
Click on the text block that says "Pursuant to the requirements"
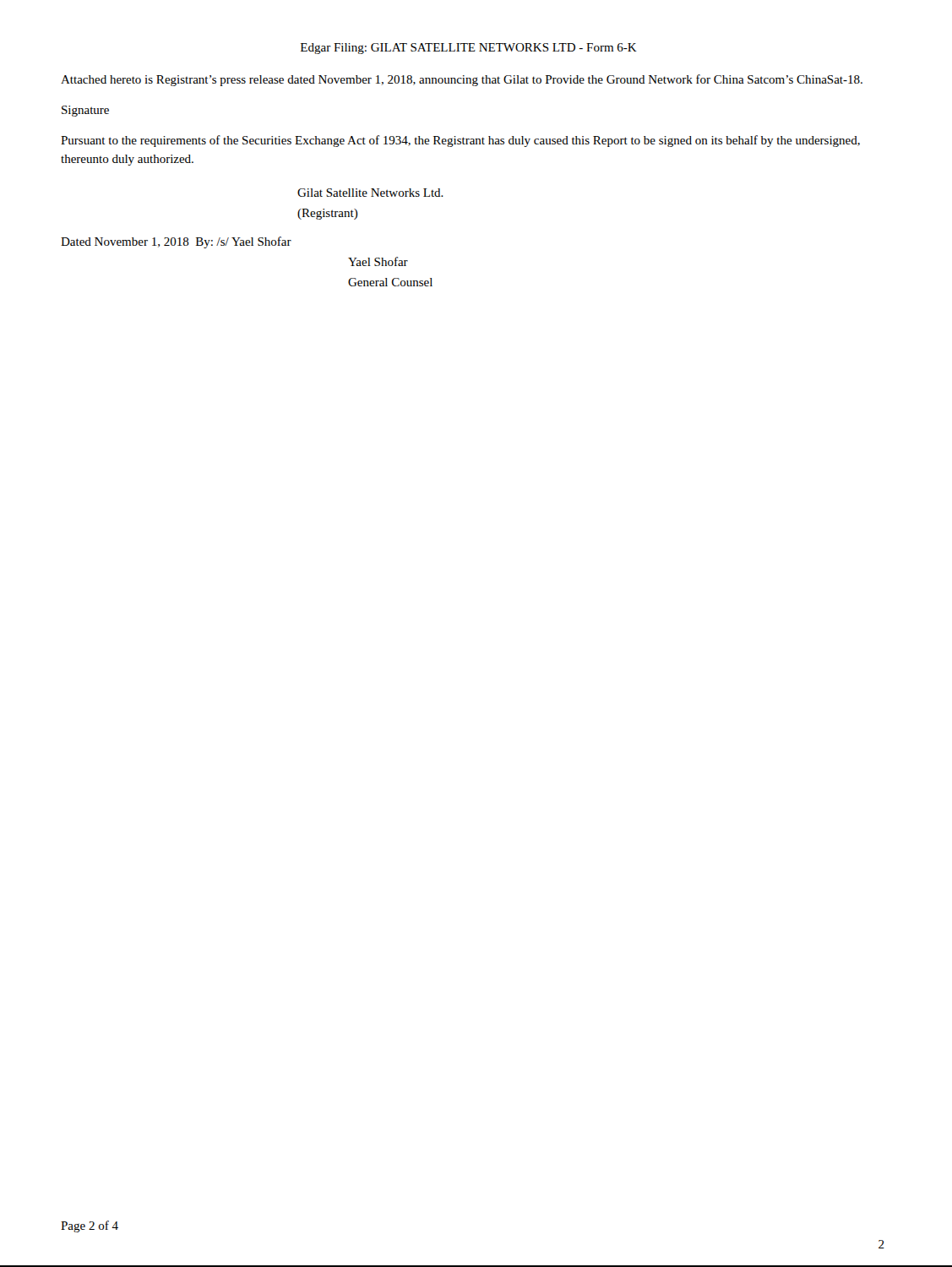(461, 149)
